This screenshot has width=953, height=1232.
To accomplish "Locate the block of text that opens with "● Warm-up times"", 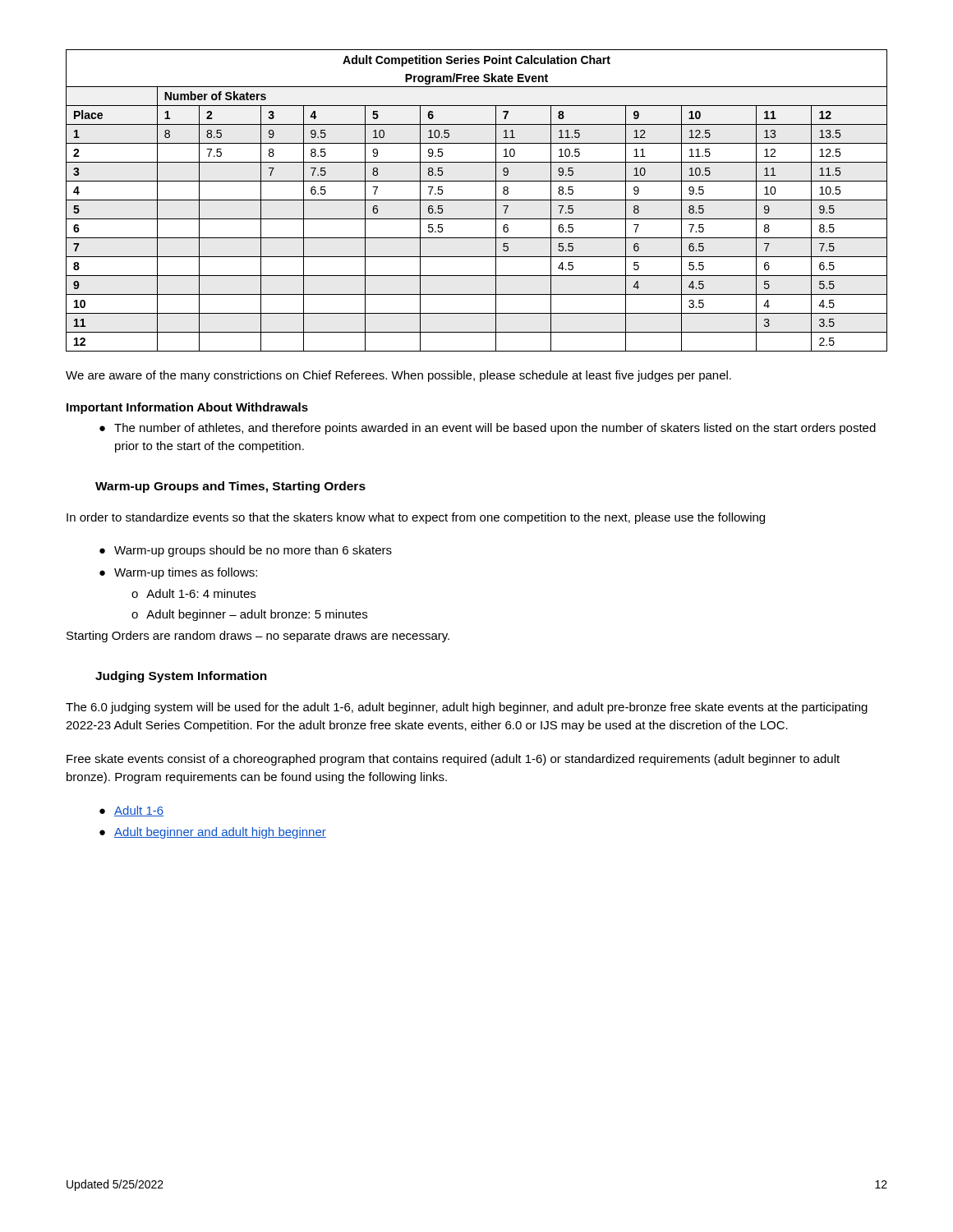I will click(178, 572).
